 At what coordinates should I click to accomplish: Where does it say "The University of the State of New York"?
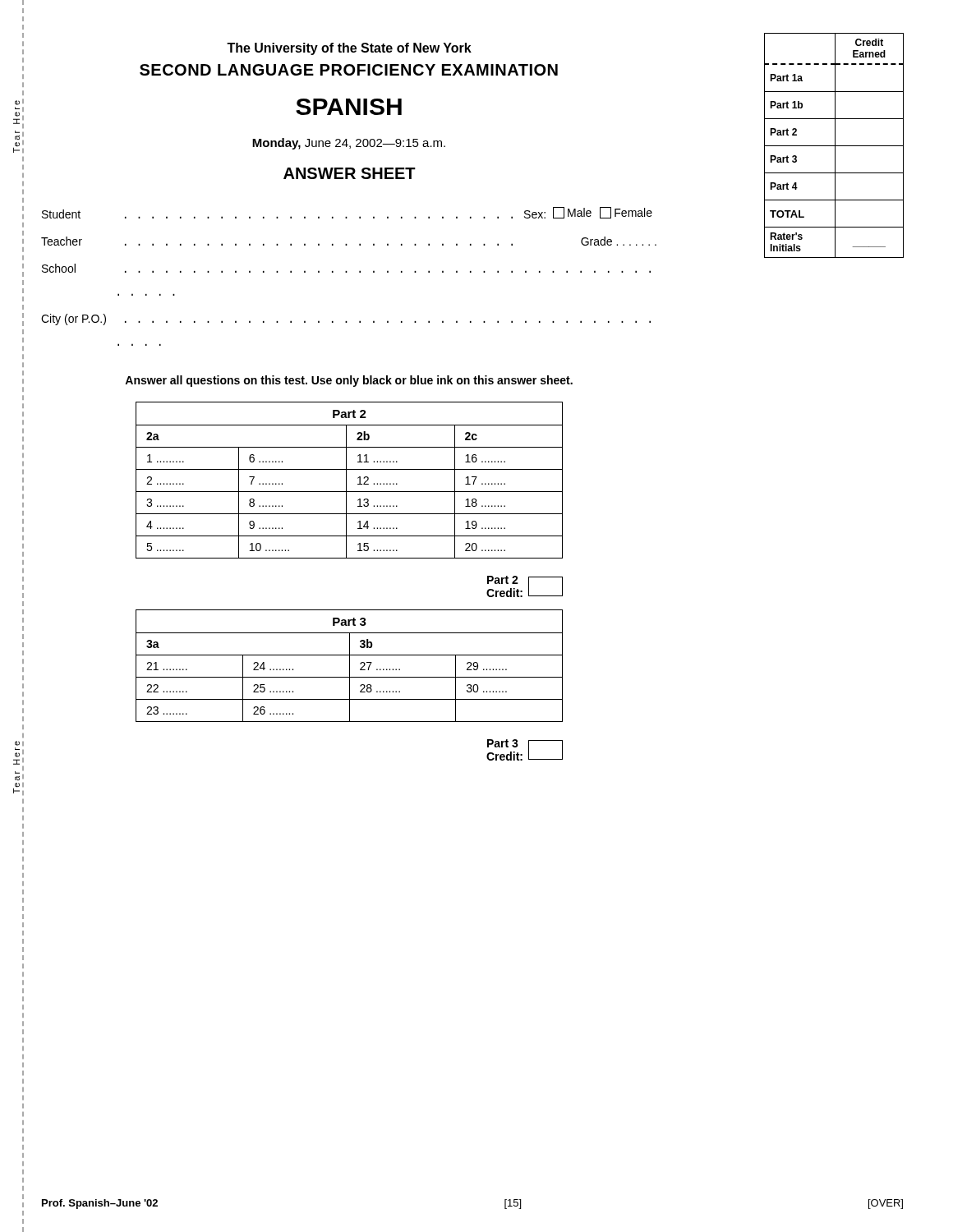(x=349, y=48)
